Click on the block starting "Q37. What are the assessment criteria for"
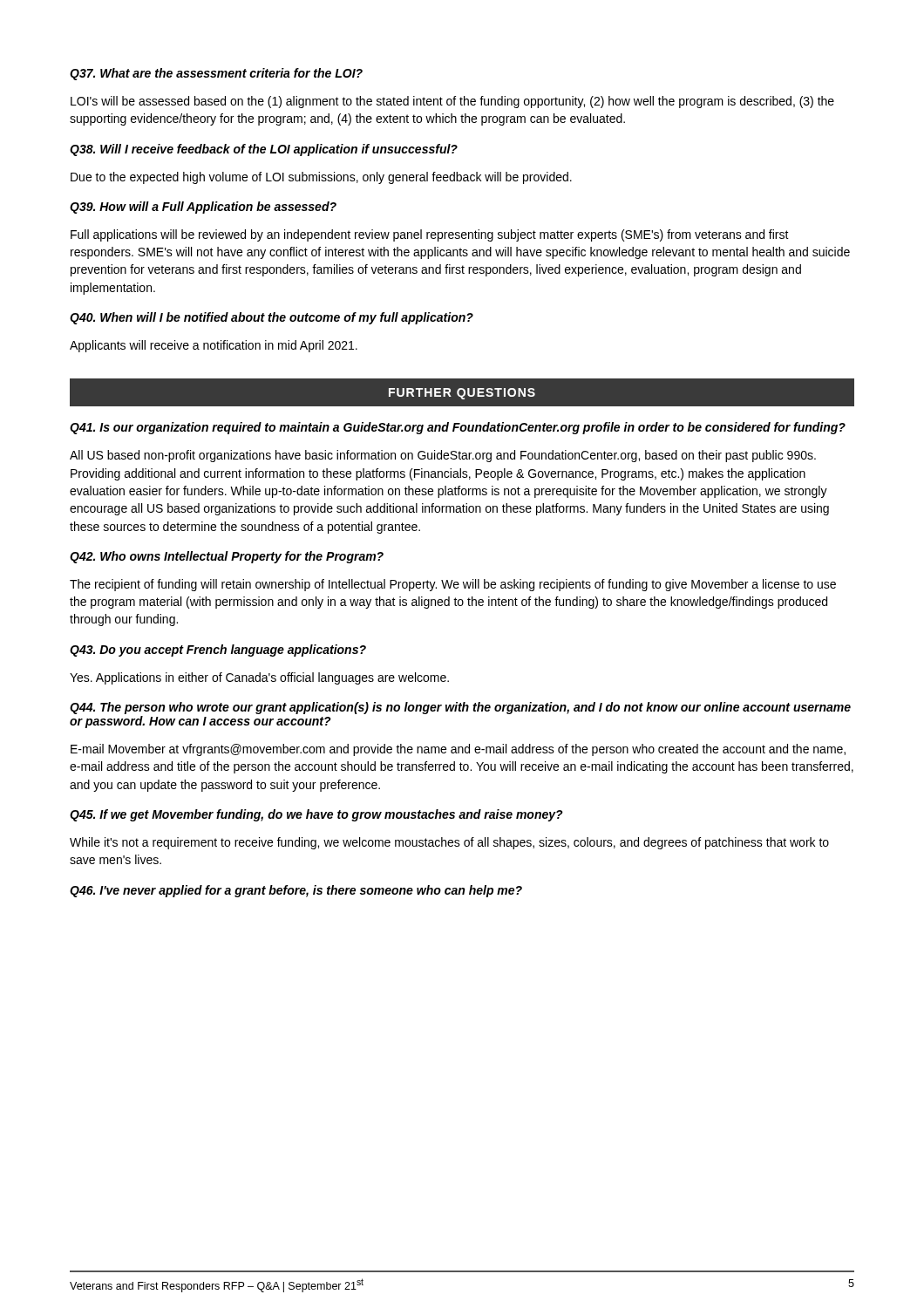The width and height of the screenshot is (924, 1308). click(x=462, y=97)
